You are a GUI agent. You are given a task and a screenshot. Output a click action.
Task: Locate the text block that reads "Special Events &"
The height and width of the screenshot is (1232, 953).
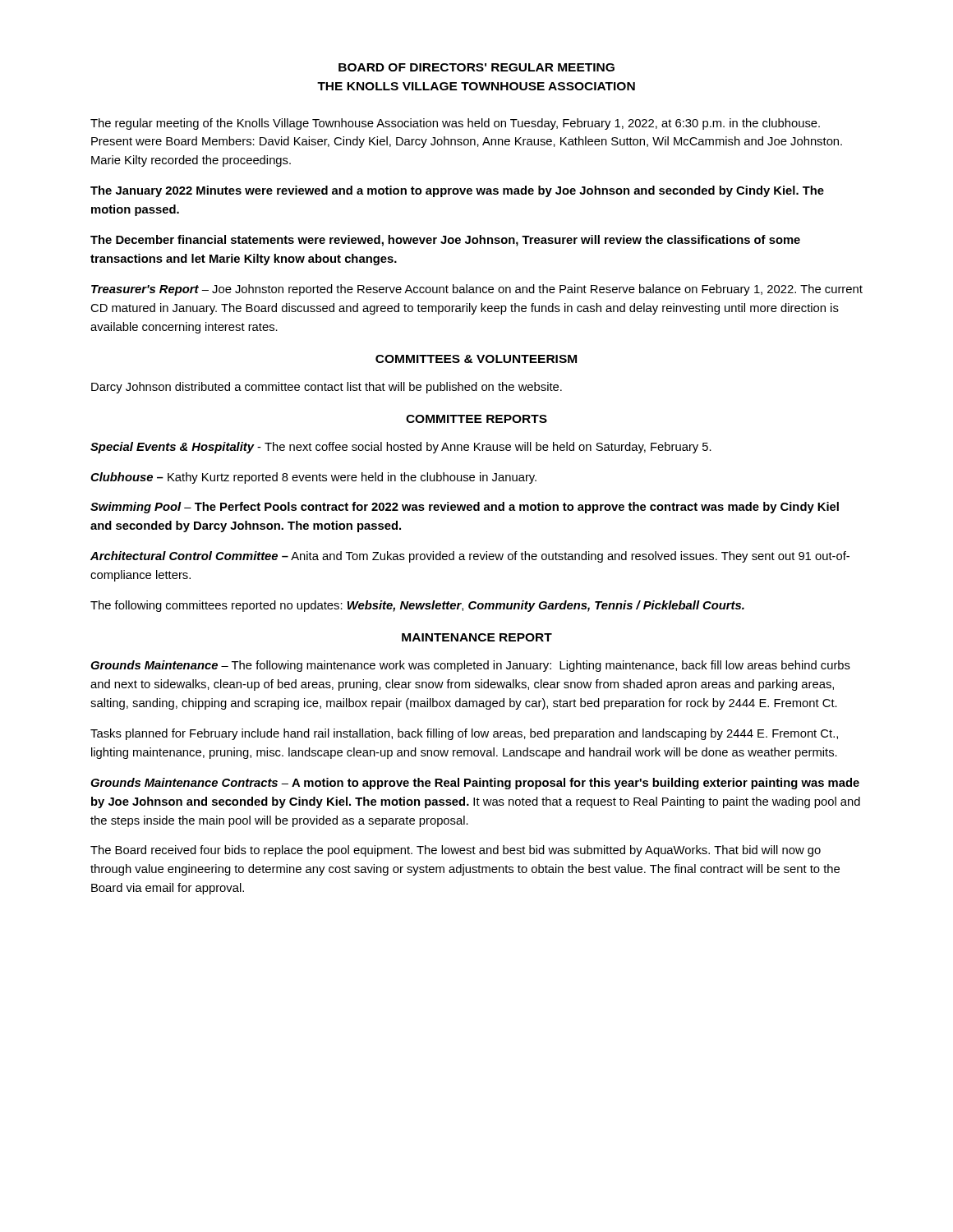pyautogui.click(x=401, y=447)
